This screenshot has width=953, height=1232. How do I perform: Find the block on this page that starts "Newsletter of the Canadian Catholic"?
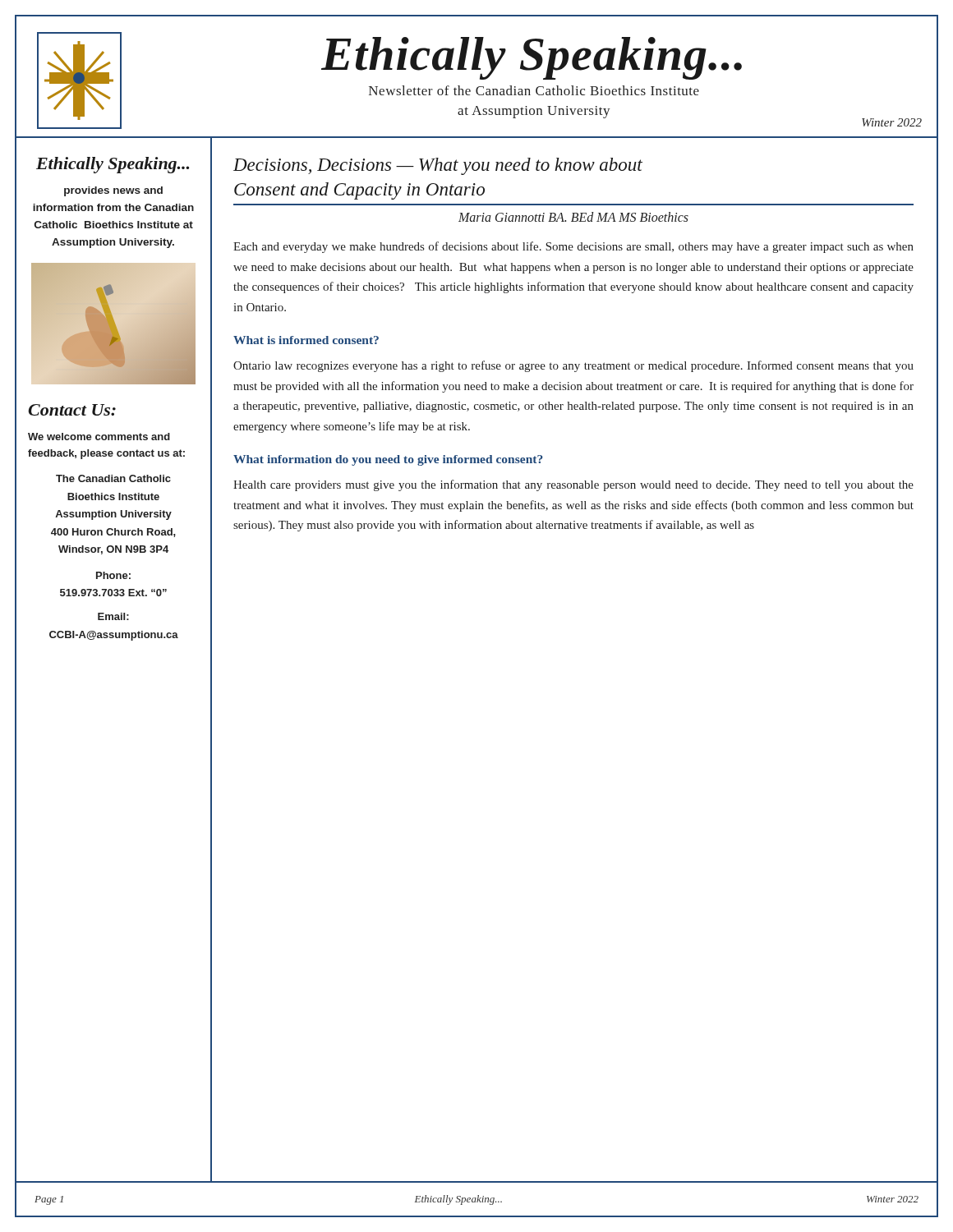click(534, 91)
